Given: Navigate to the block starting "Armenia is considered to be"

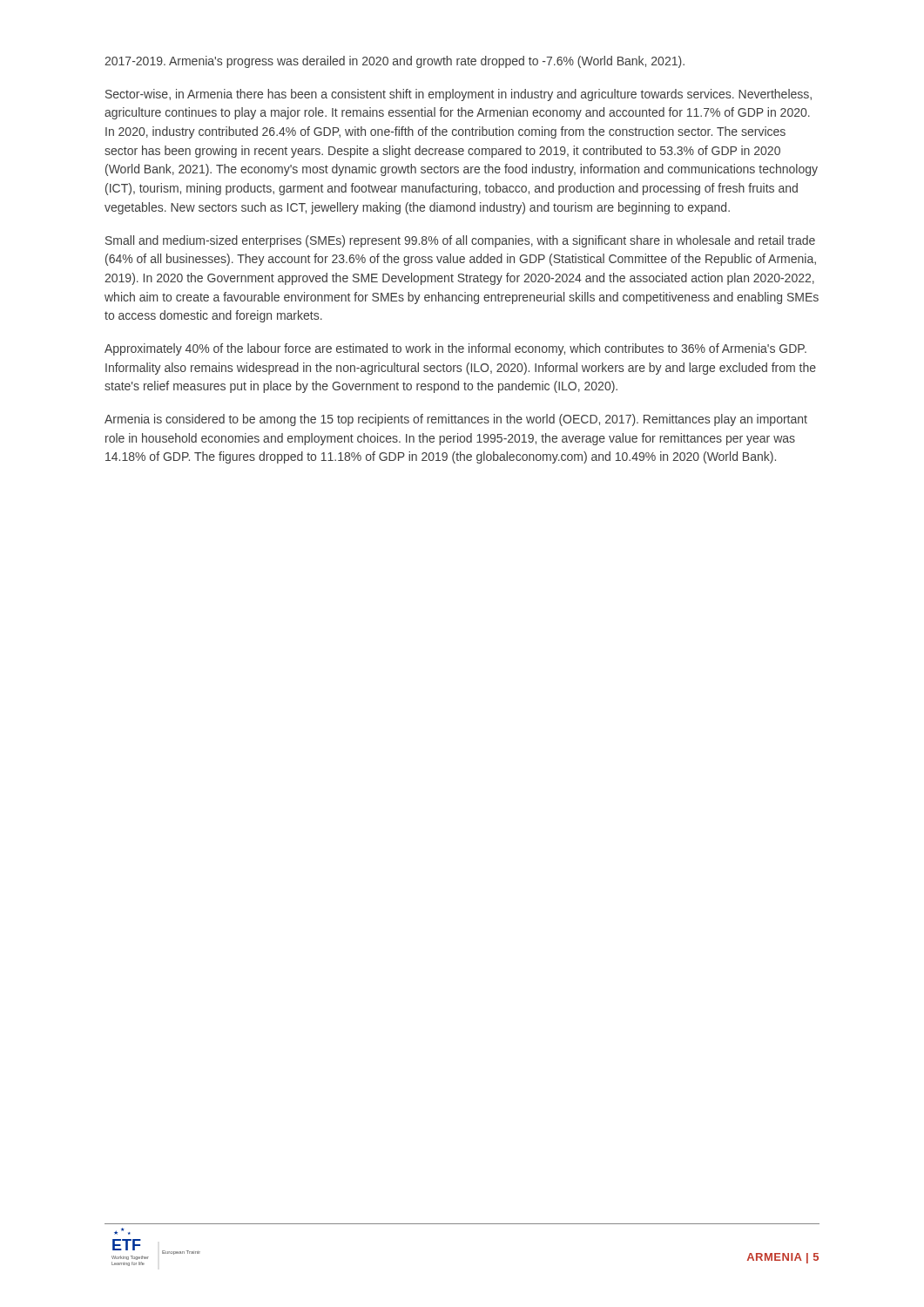Looking at the screenshot, I should tap(456, 438).
